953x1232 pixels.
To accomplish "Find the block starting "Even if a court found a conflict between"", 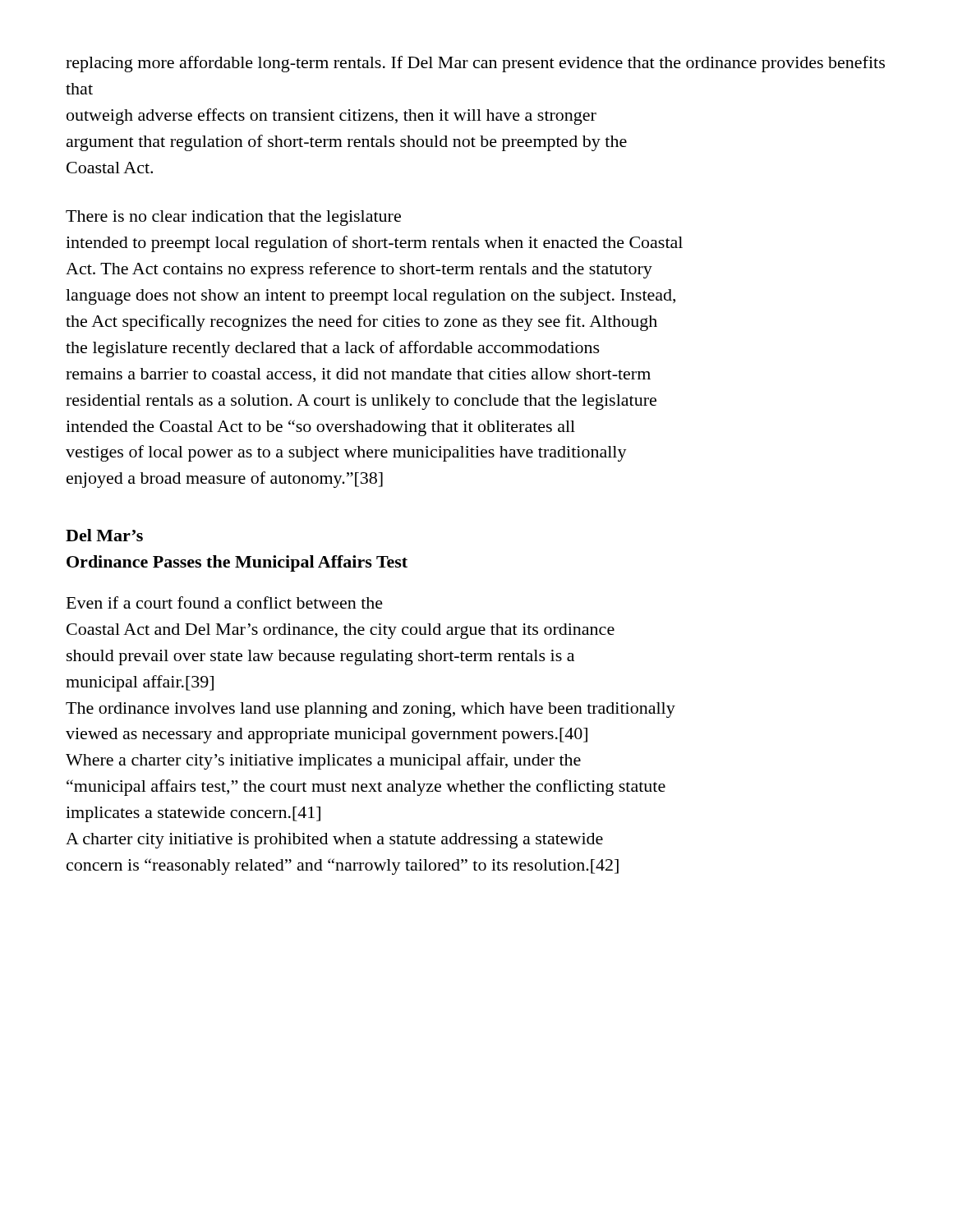I will (370, 733).
